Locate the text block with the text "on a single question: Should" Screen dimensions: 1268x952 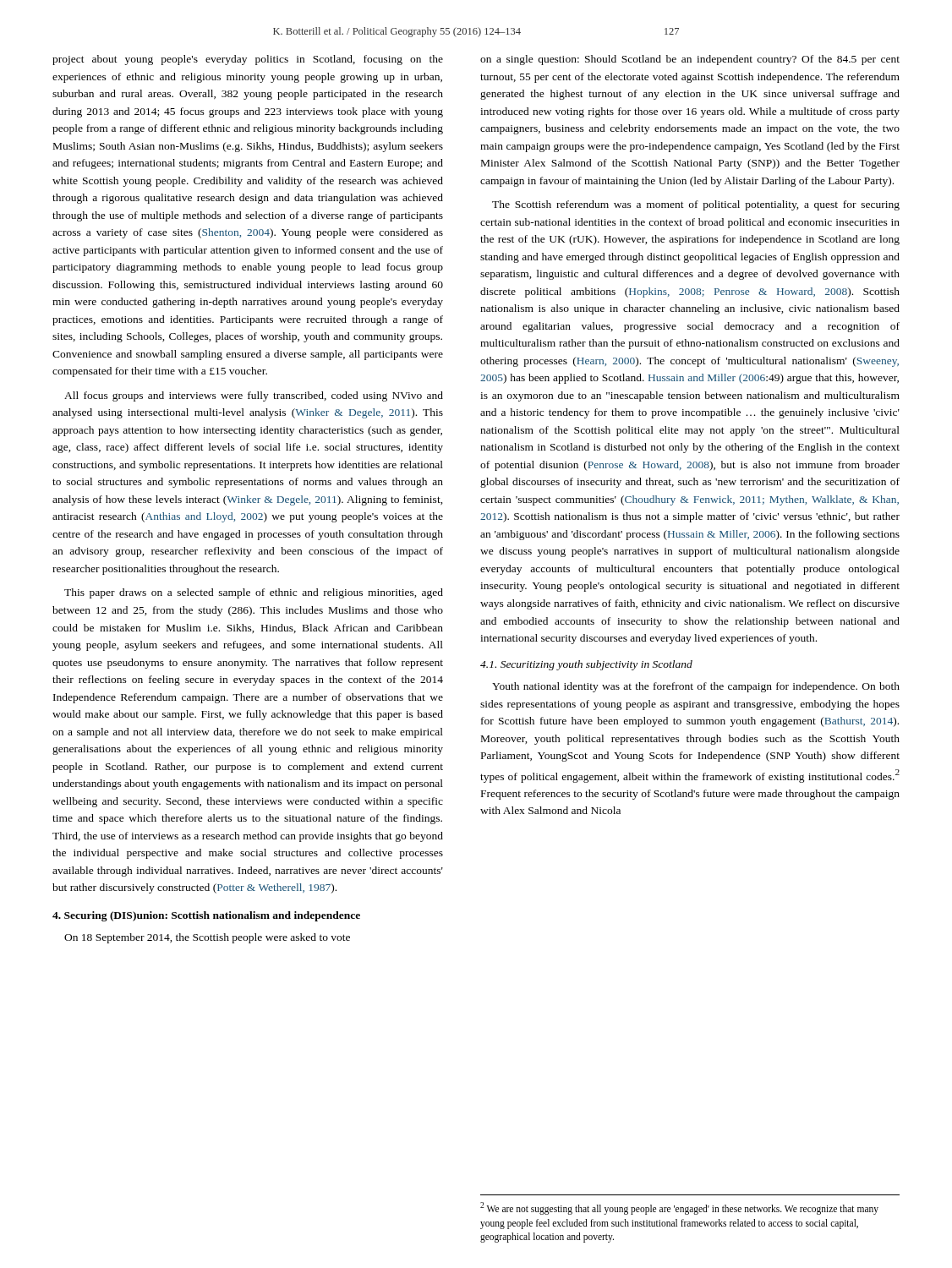[x=690, y=120]
